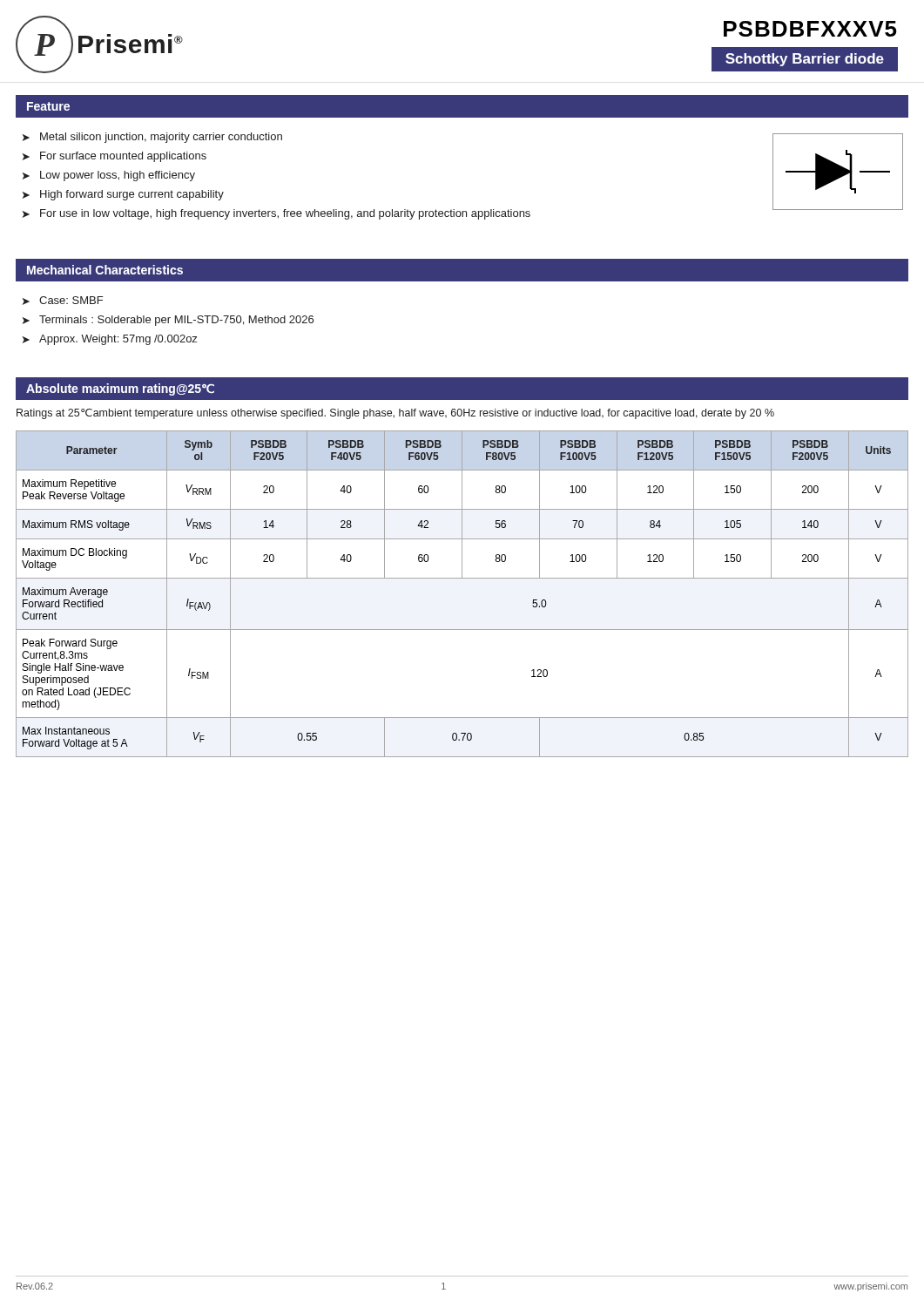Select the passage starting "Mechanical Characteristics"
Screen dimensions: 1307x924
click(x=105, y=270)
